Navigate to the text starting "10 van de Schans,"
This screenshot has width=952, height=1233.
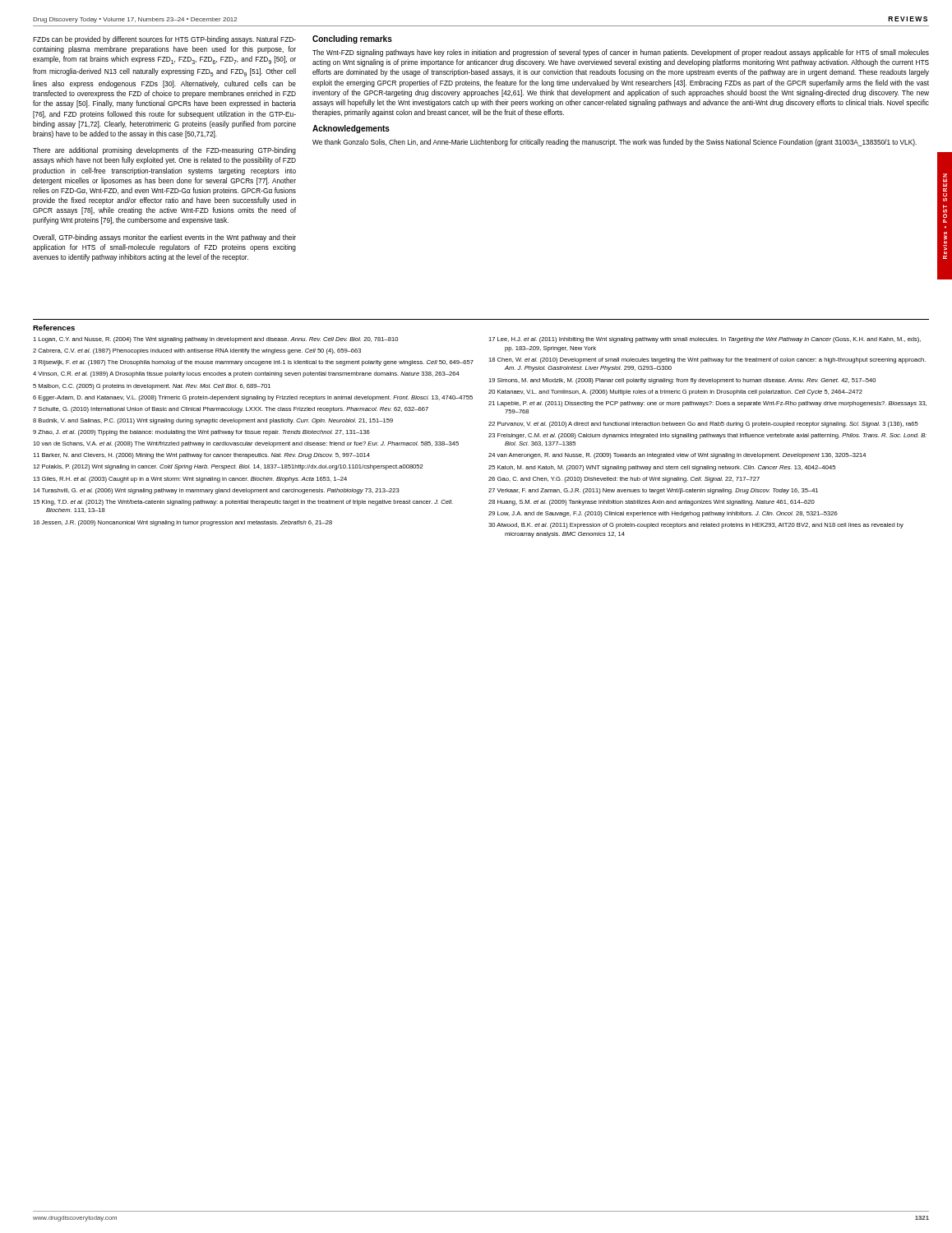coord(246,444)
